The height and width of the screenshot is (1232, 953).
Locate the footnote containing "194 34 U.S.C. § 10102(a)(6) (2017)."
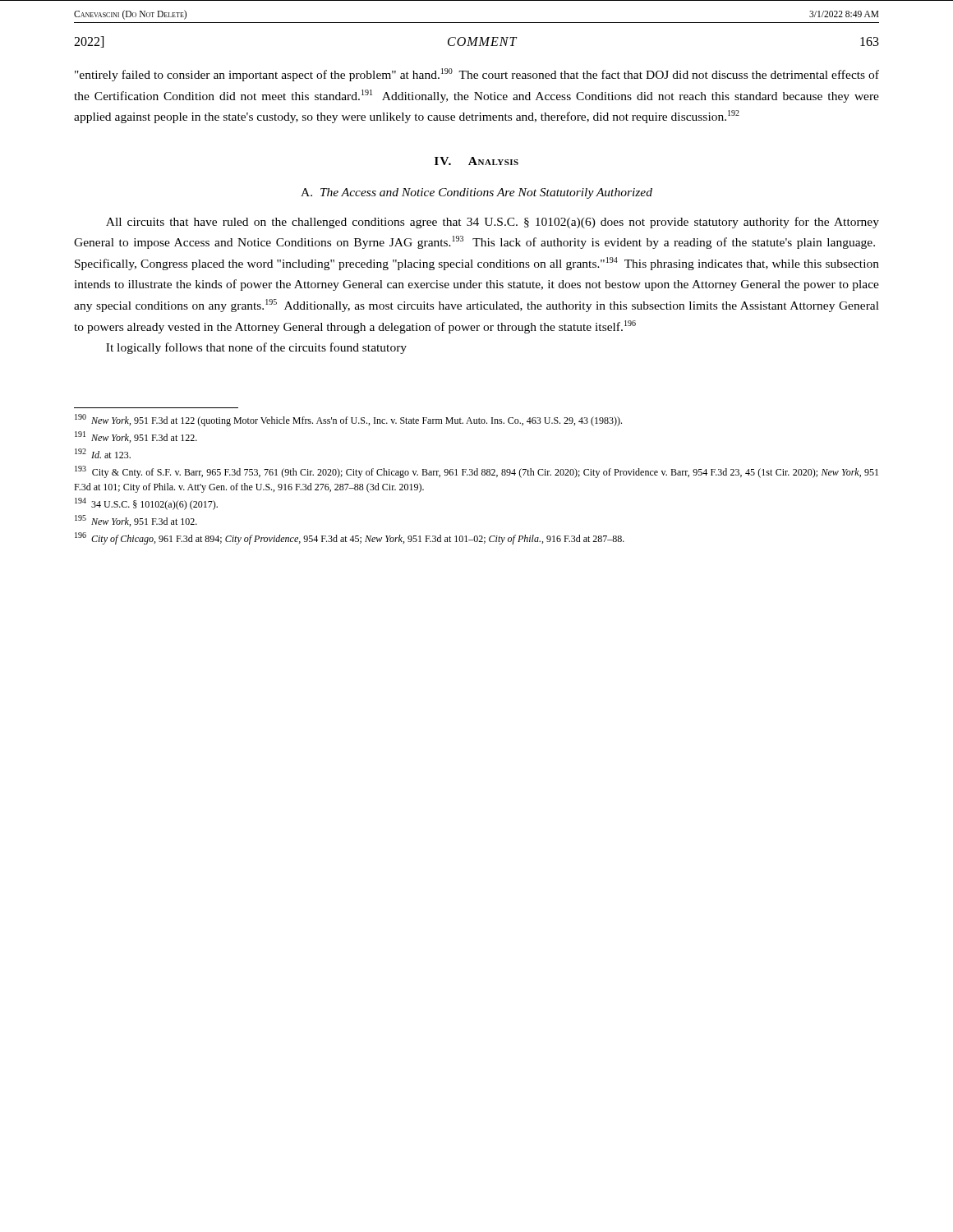(146, 503)
